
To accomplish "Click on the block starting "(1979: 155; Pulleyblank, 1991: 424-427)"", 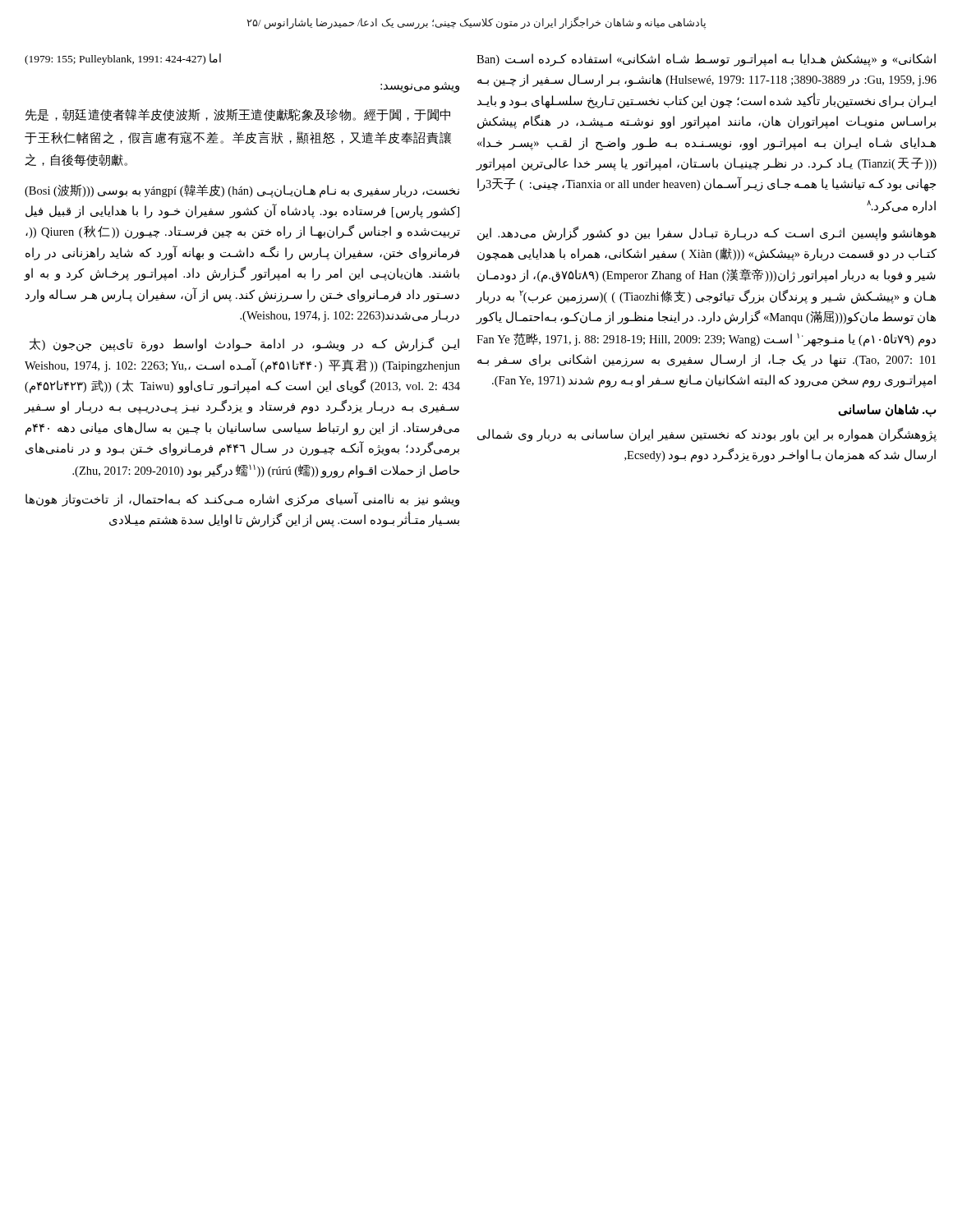I will [123, 59].
